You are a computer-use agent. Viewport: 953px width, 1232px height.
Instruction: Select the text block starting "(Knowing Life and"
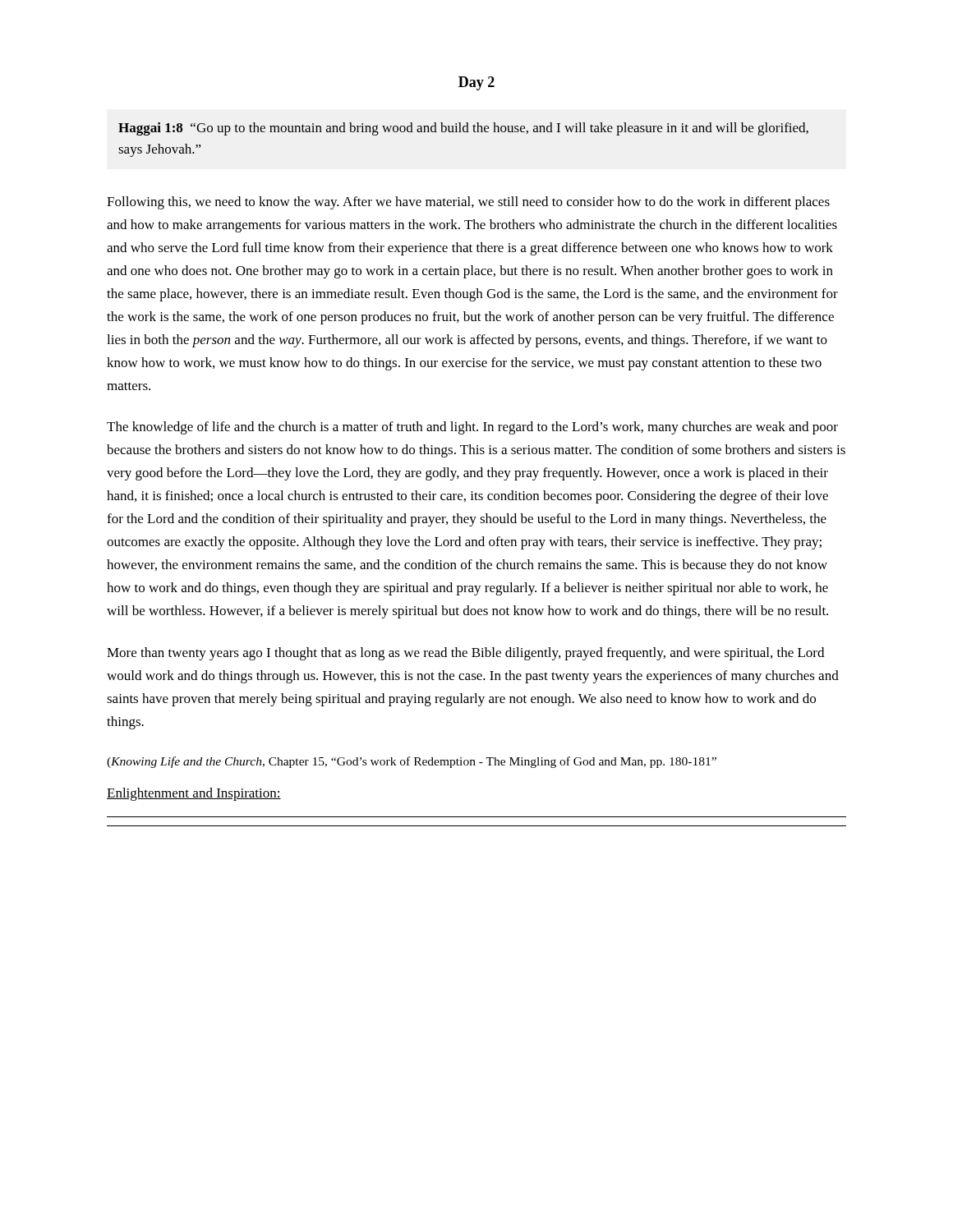pyautogui.click(x=412, y=761)
